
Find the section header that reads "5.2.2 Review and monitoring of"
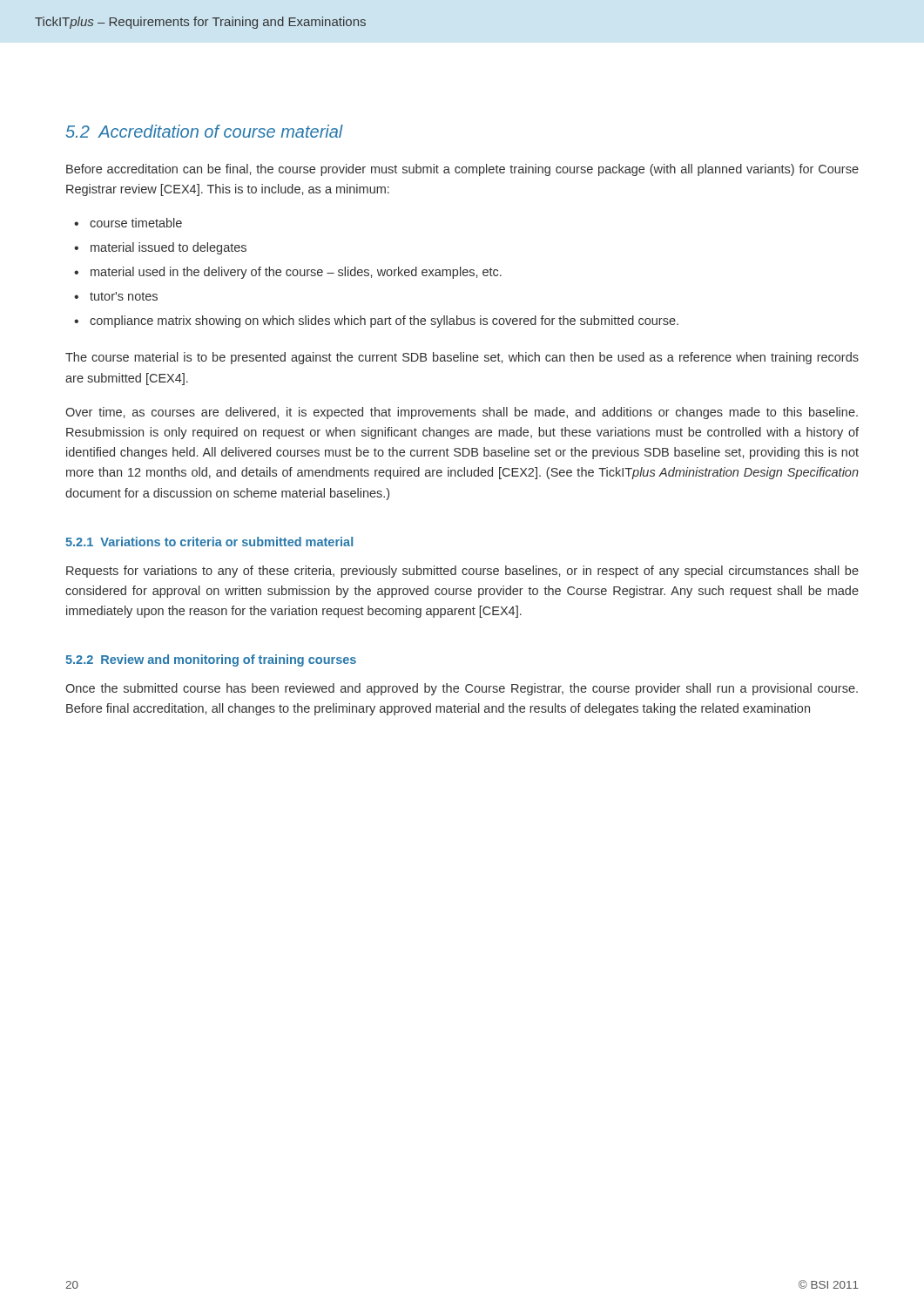coord(211,660)
